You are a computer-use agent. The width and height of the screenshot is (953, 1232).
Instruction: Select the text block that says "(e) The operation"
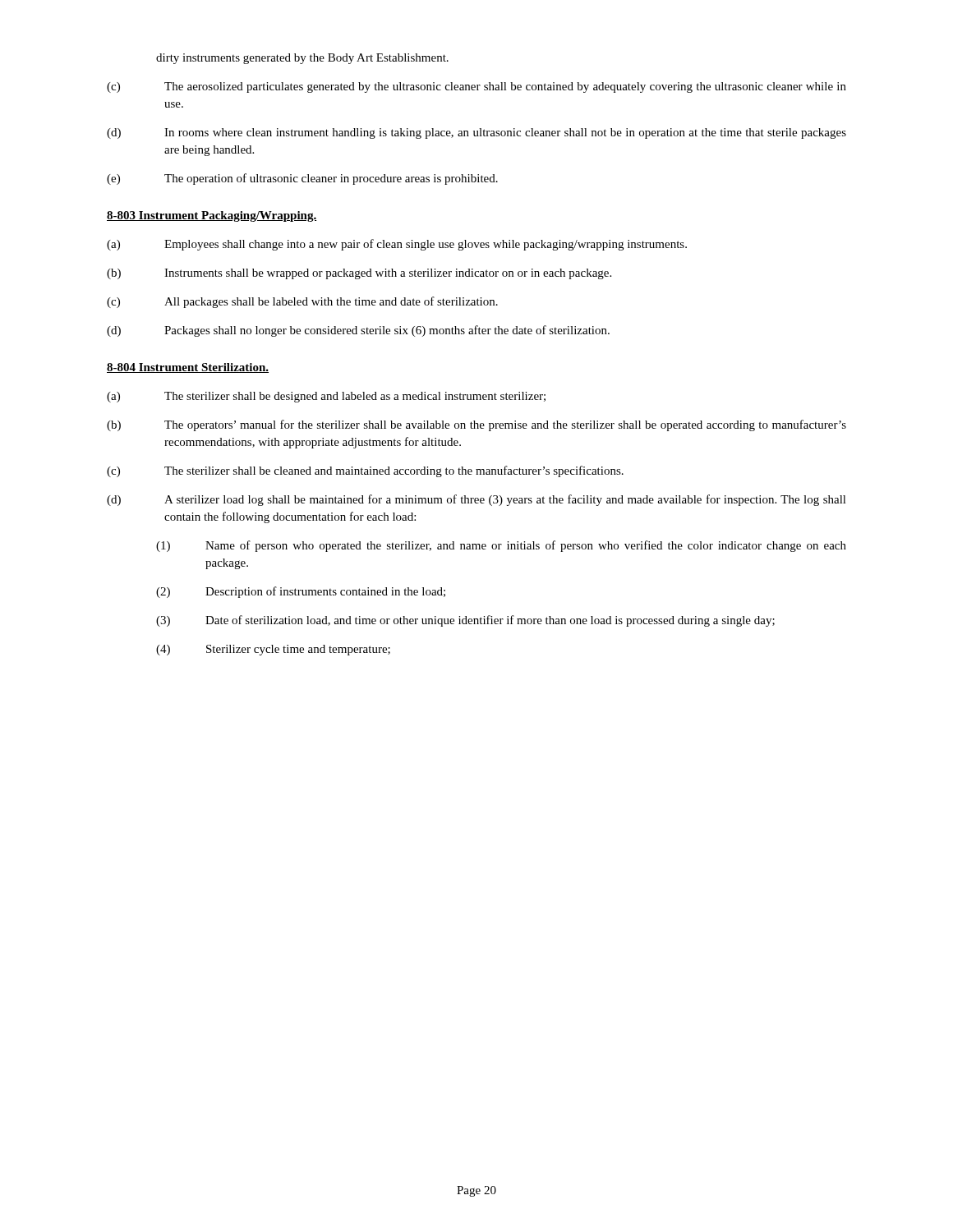pos(476,179)
